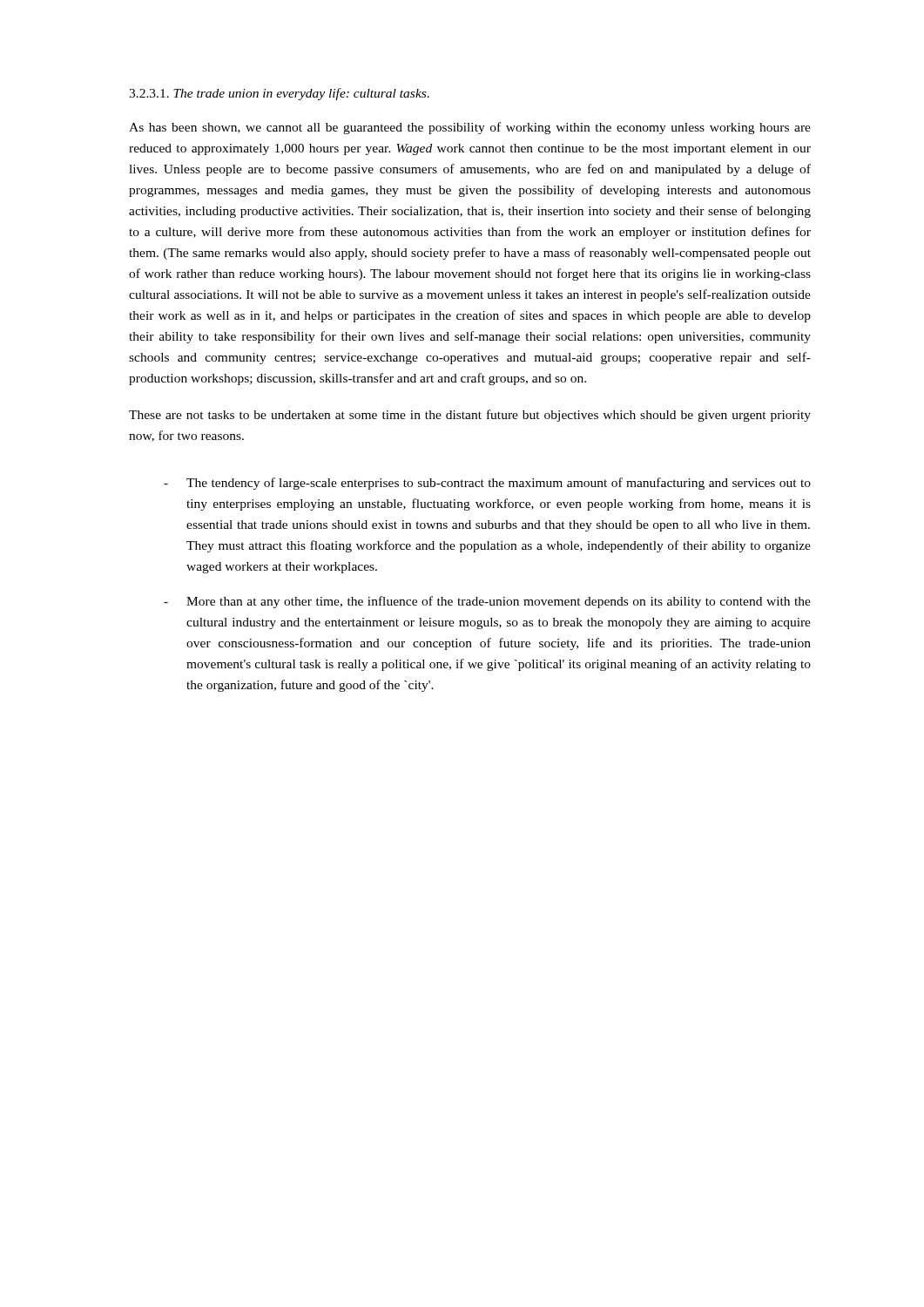
Task: Click on the list item with the text "- More than at any"
Action: 487,643
